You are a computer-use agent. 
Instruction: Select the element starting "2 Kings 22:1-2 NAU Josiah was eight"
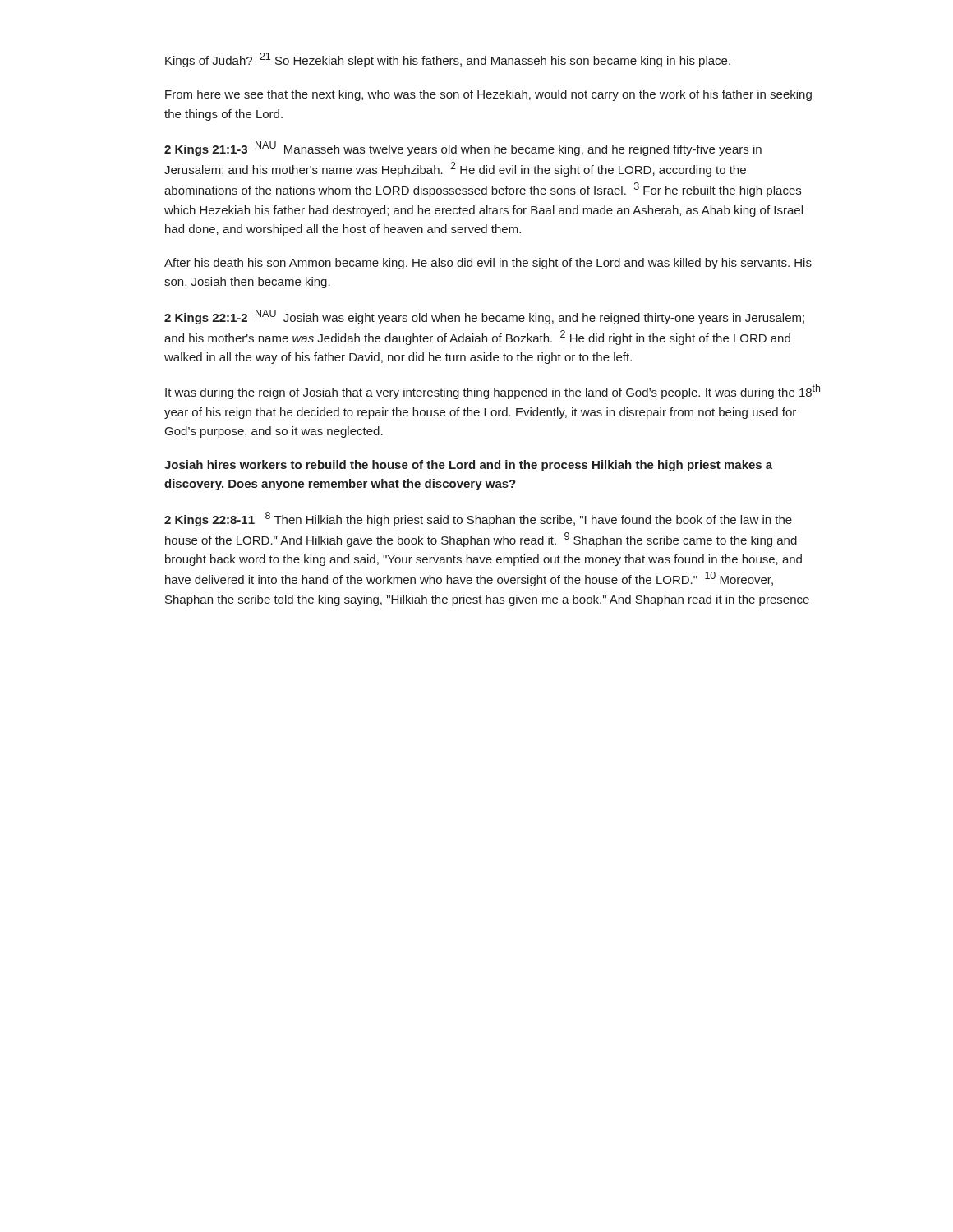(x=485, y=336)
